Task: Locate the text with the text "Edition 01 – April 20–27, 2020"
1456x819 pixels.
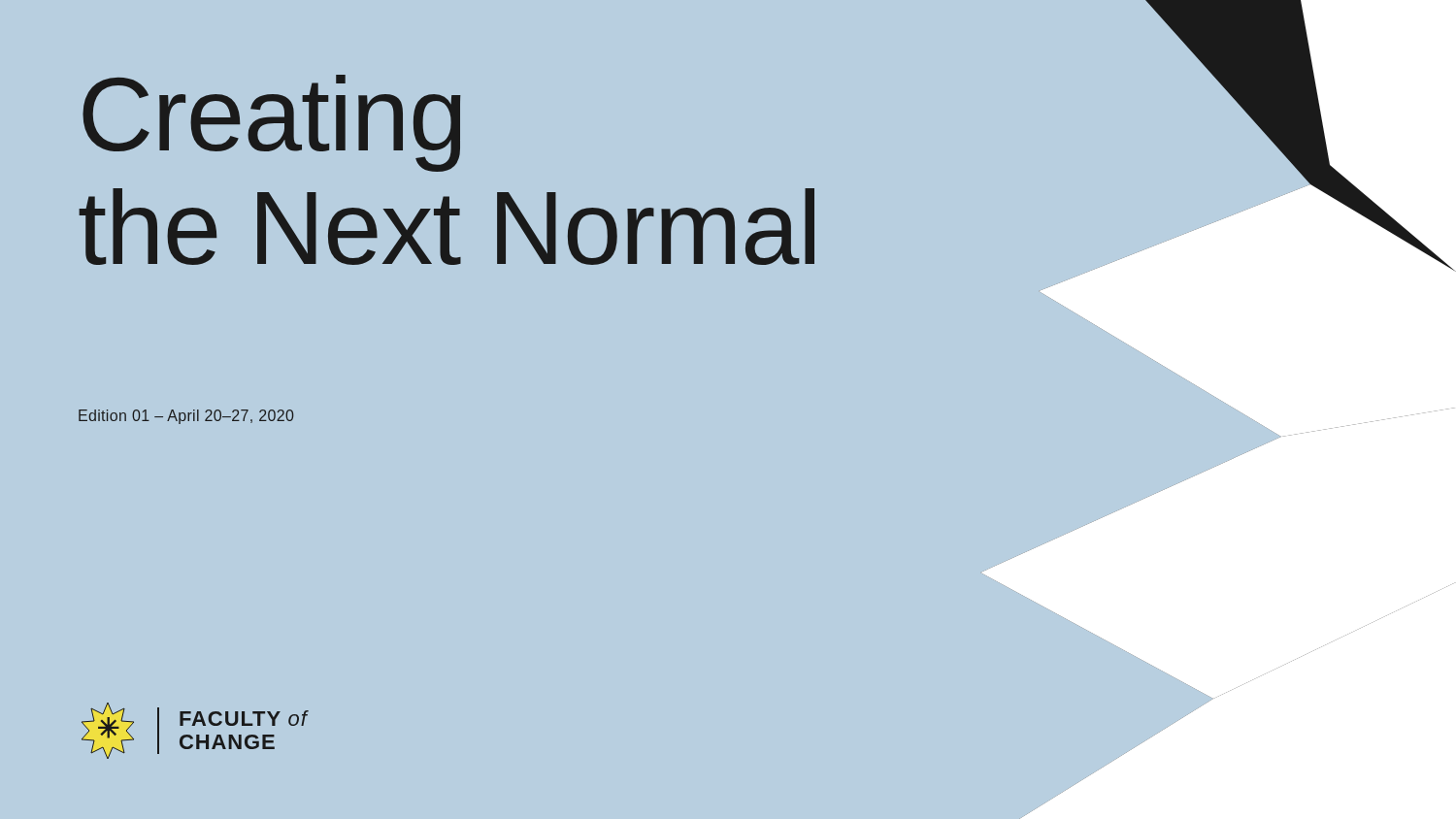Action: tap(186, 416)
